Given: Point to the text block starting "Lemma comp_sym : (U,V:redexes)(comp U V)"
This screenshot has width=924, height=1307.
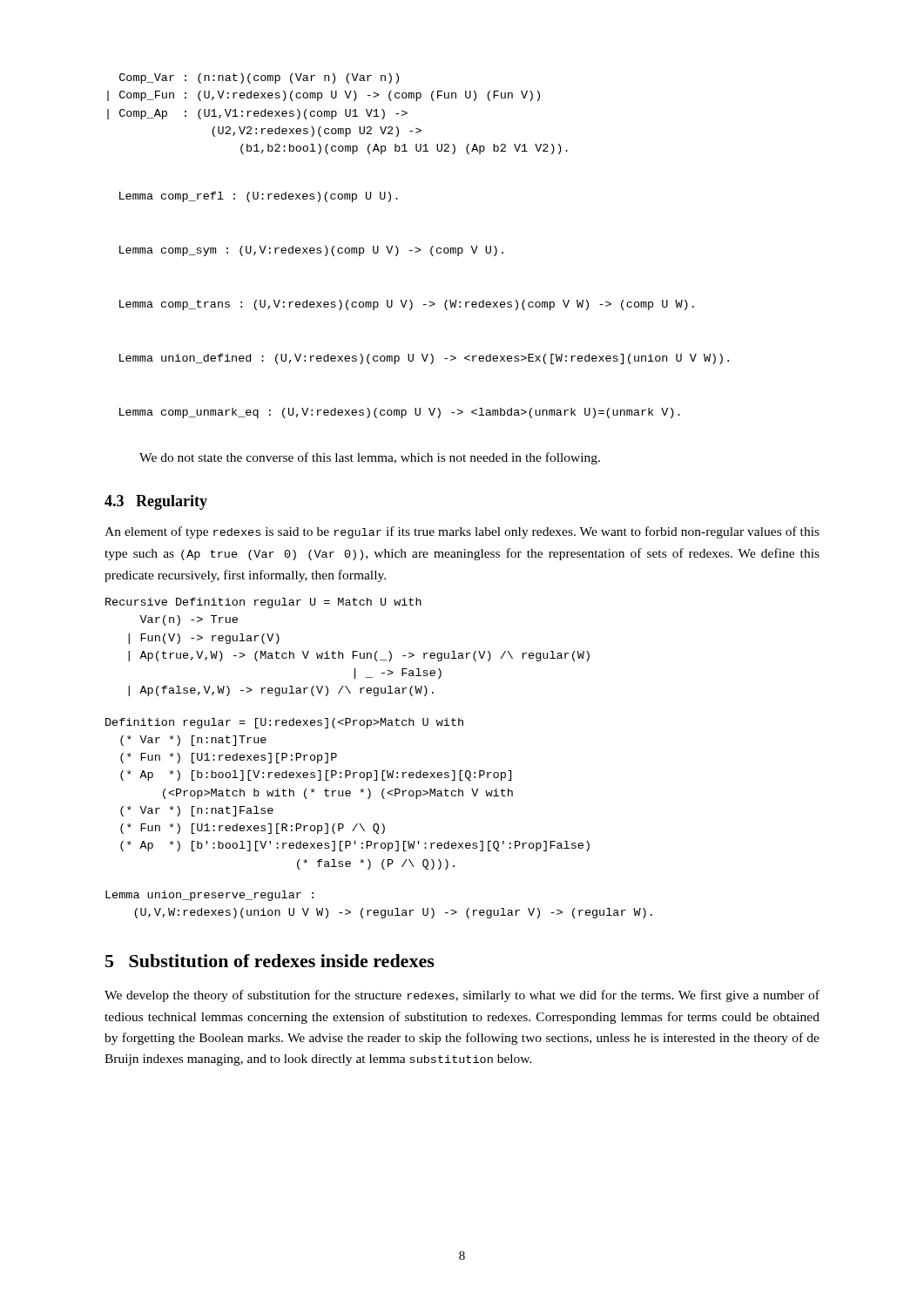Looking at the screenshot, I should click(x=305, y=257).
